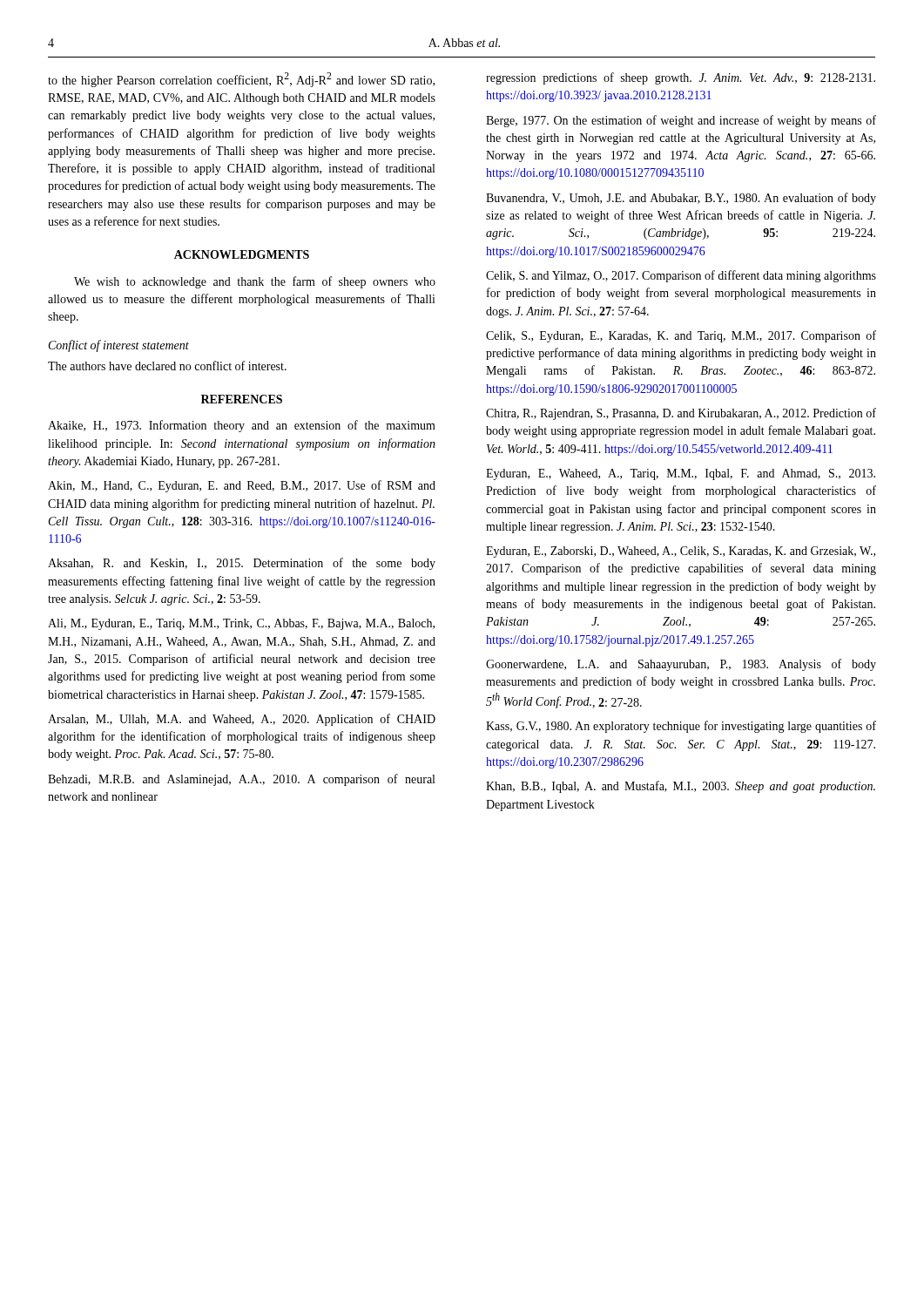Find the list item with the text "Kass, G.V., 1980. An exploratory technique"
924x1307 pixels.
pyautogui.click(x=681, y=745)
